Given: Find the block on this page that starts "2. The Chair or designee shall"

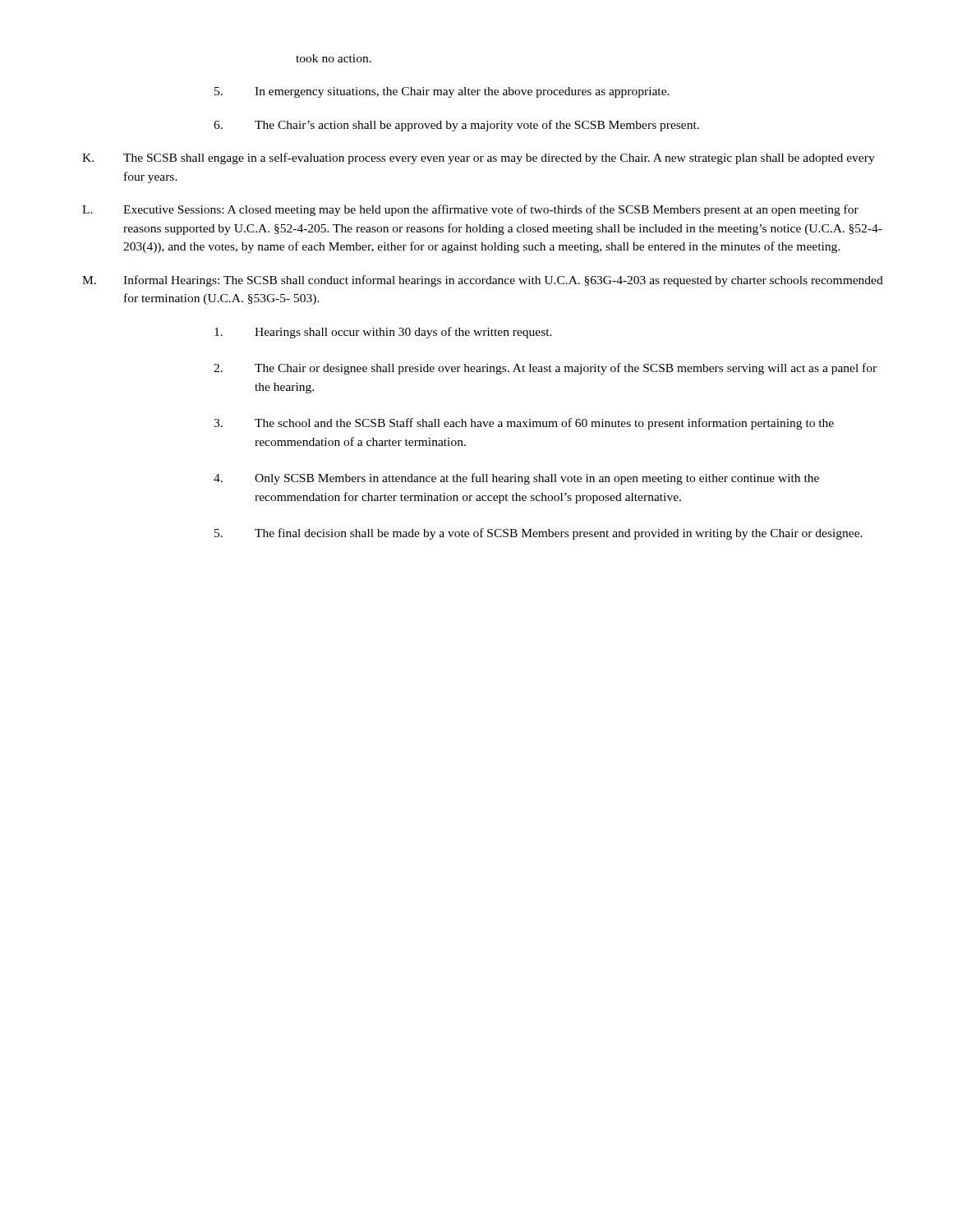Looking at the screenshot, I should pyautogui.click(x=550, y=377).
